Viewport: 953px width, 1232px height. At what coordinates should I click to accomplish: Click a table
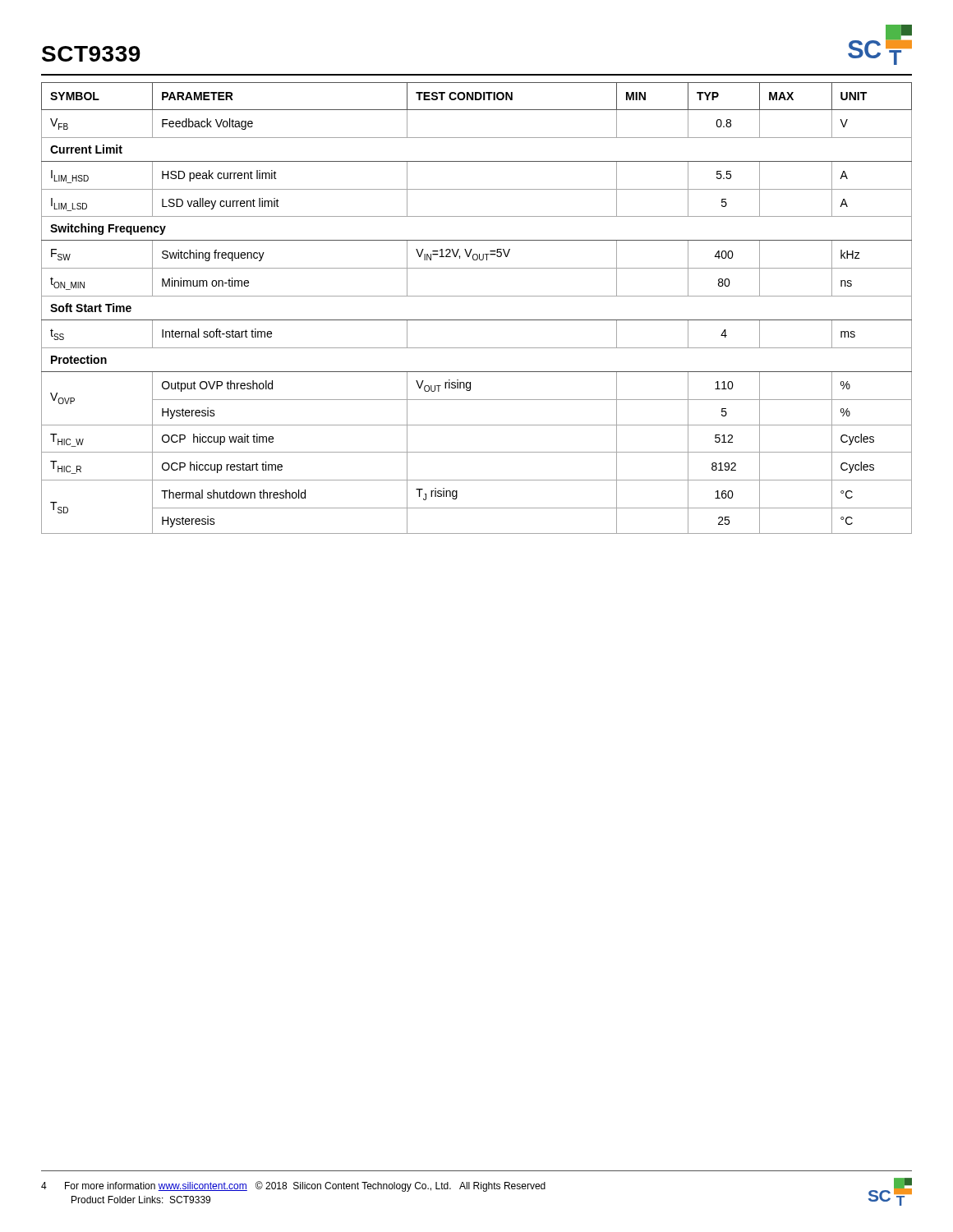(476, 308)
